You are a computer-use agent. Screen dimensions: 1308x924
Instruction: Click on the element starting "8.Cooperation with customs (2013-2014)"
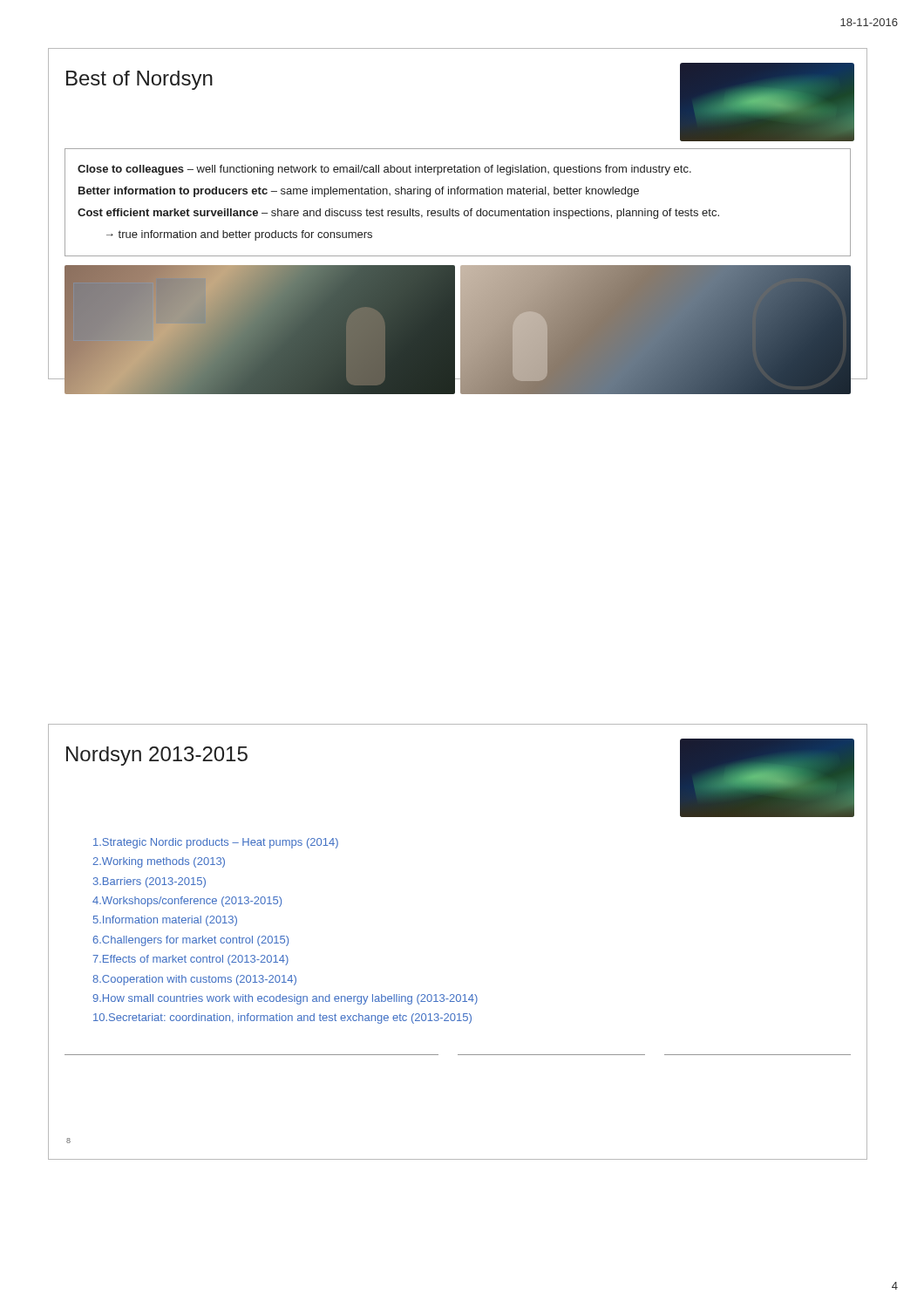(195, 978)
